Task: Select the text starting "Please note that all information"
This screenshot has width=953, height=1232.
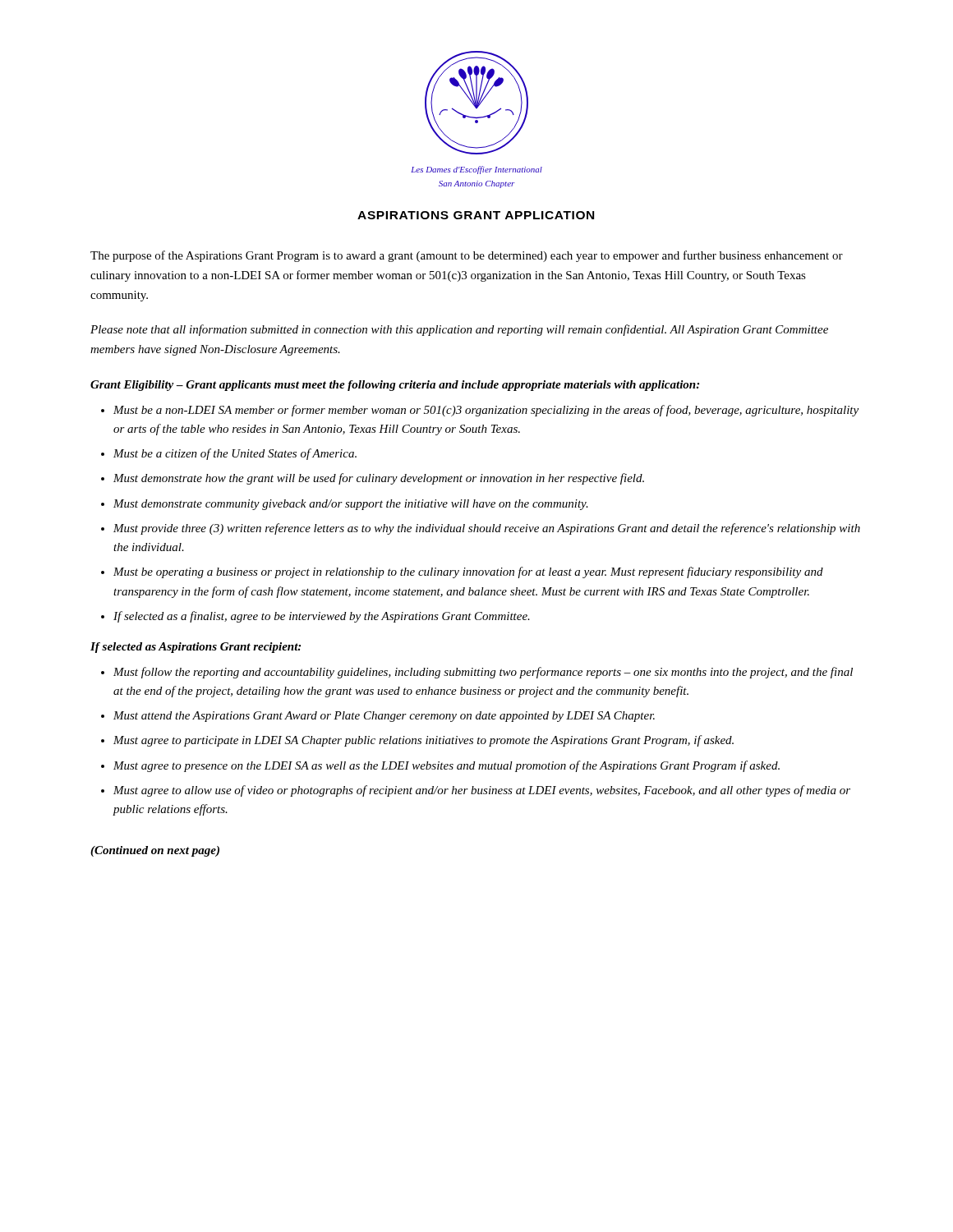Action: [459, 339]
